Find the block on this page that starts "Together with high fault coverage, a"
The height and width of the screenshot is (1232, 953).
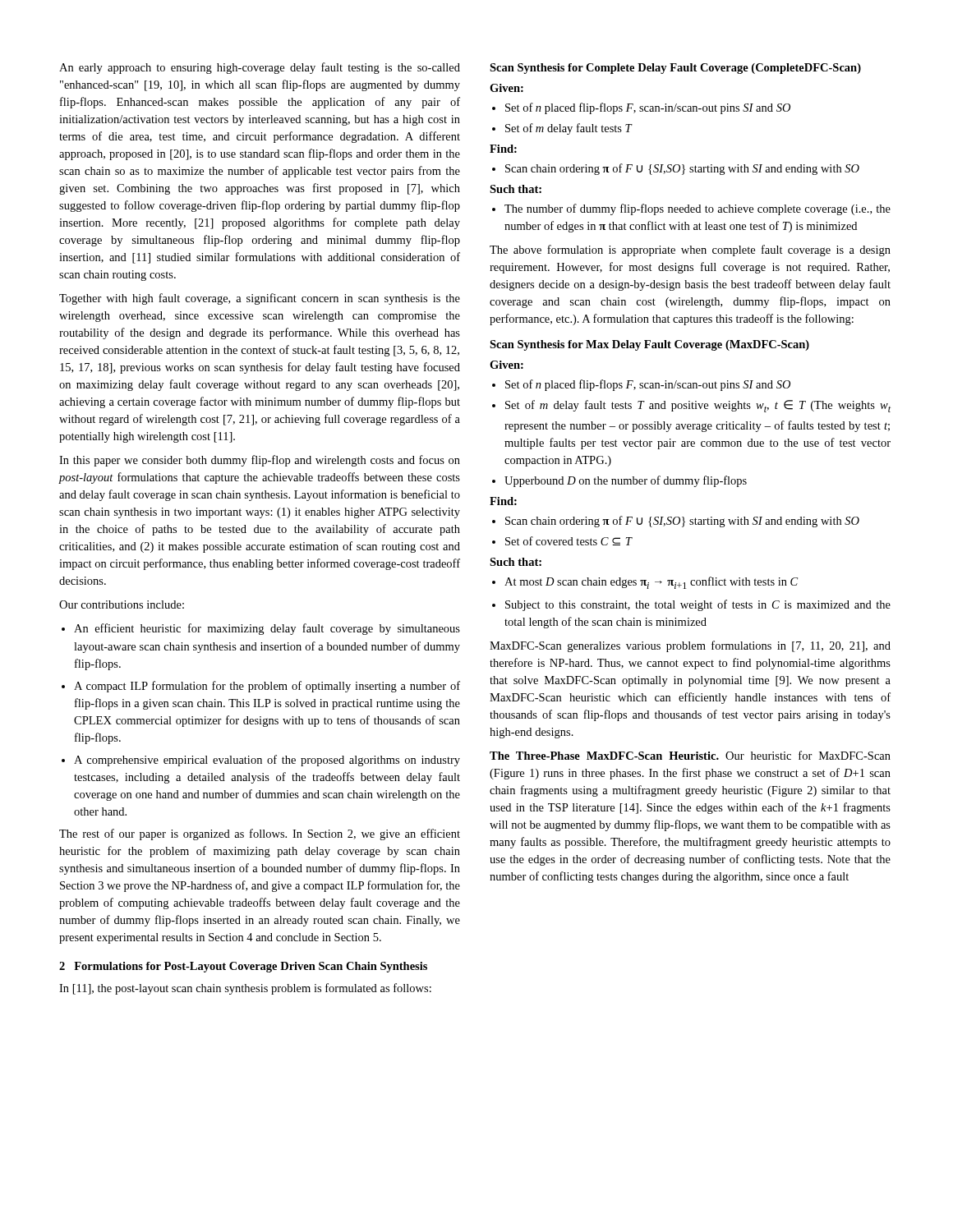pyautogui.click(x=260, y=368)
